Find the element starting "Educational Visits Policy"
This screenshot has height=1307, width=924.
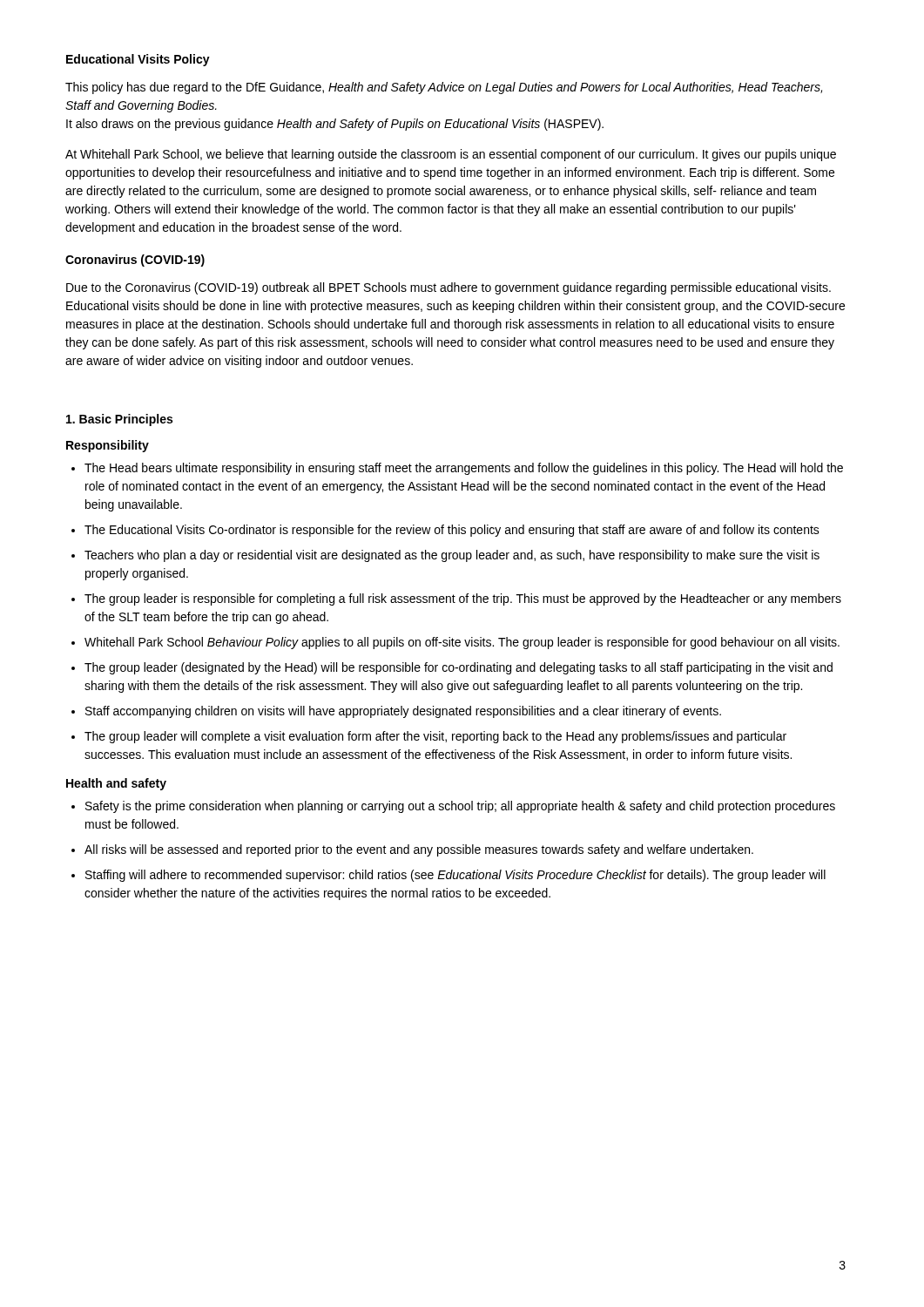[137, 59]
